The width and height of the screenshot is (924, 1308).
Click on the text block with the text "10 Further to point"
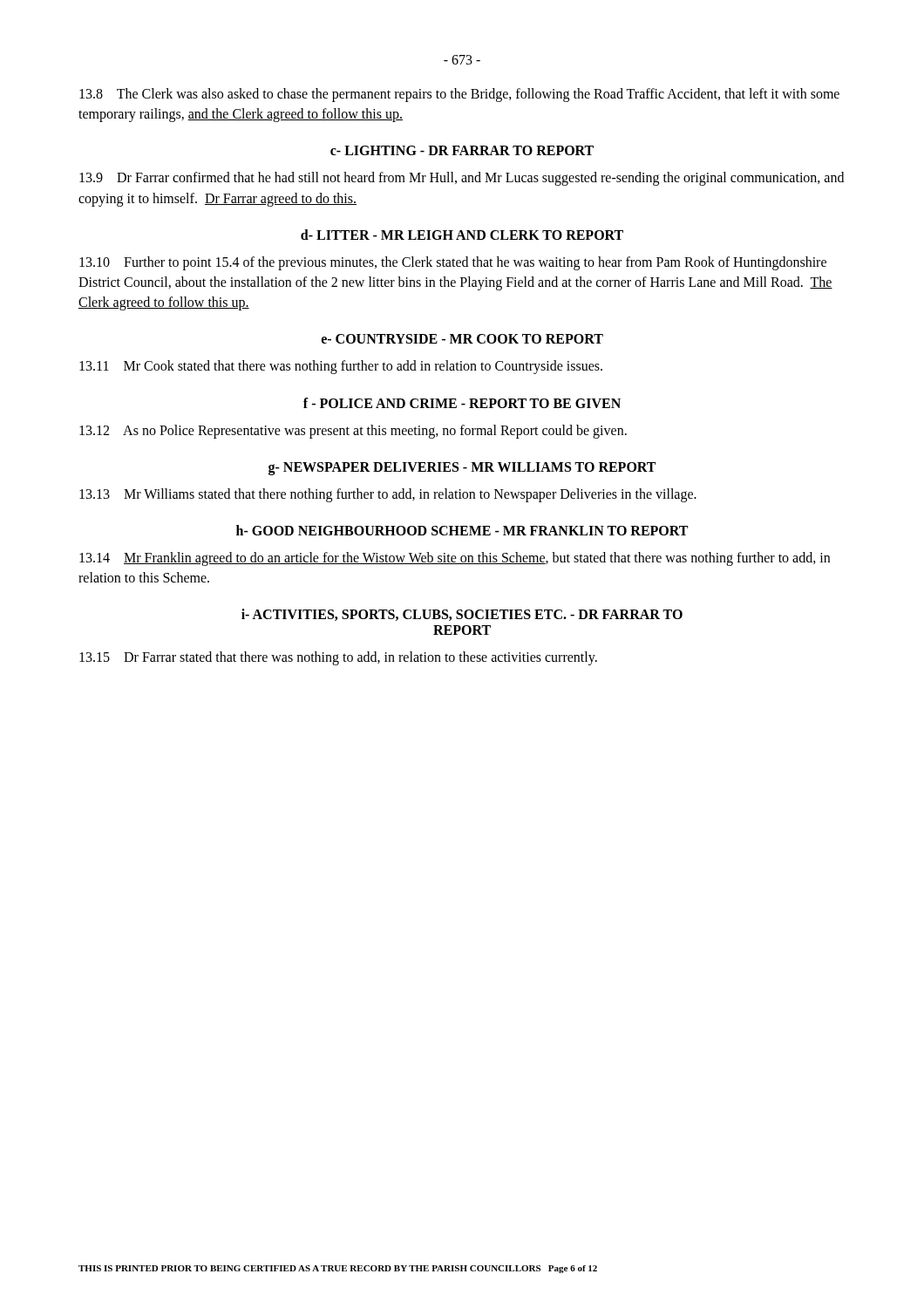pyautogui.click(x=455, y=282)
